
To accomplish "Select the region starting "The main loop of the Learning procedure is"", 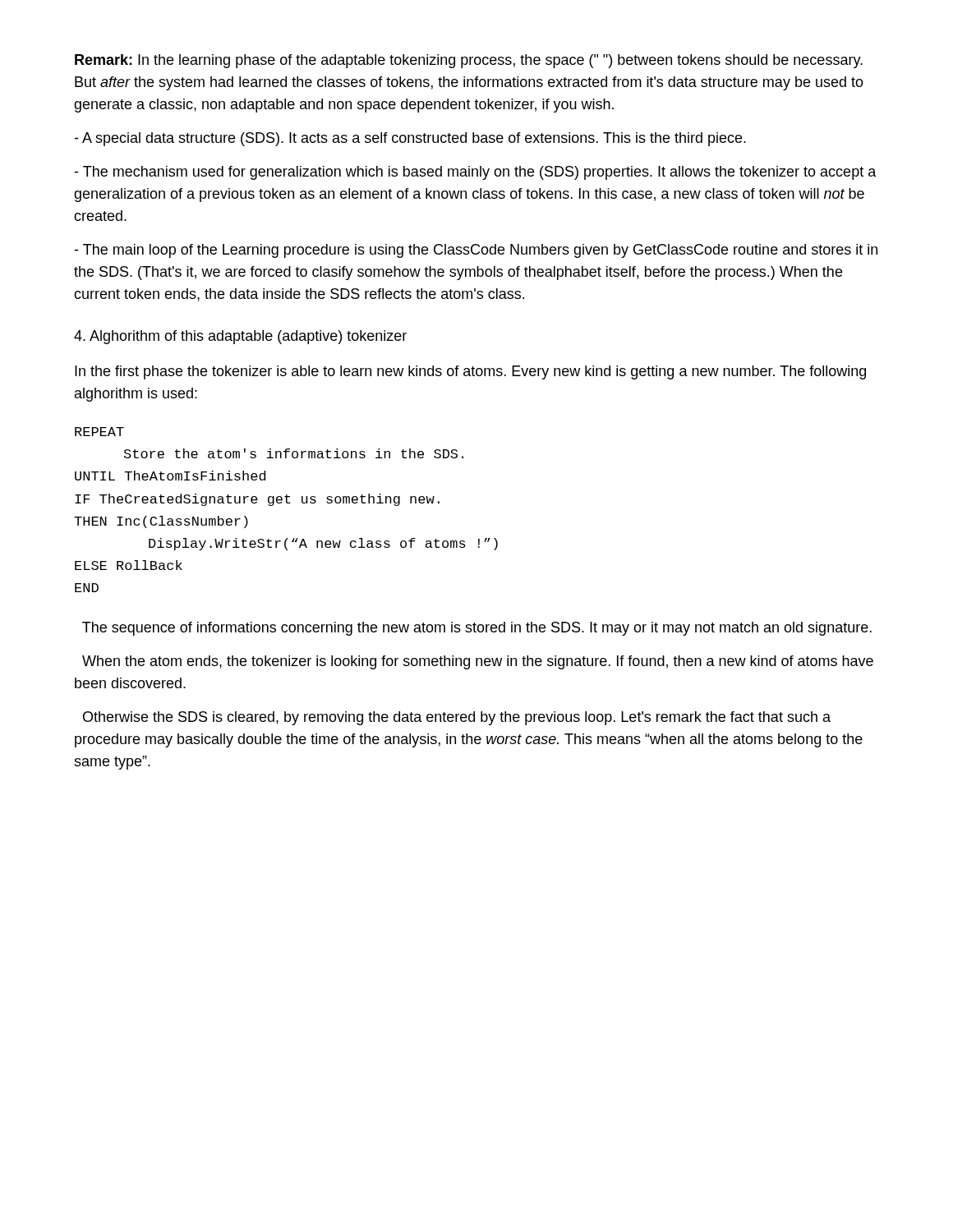I will coord(476,272).
